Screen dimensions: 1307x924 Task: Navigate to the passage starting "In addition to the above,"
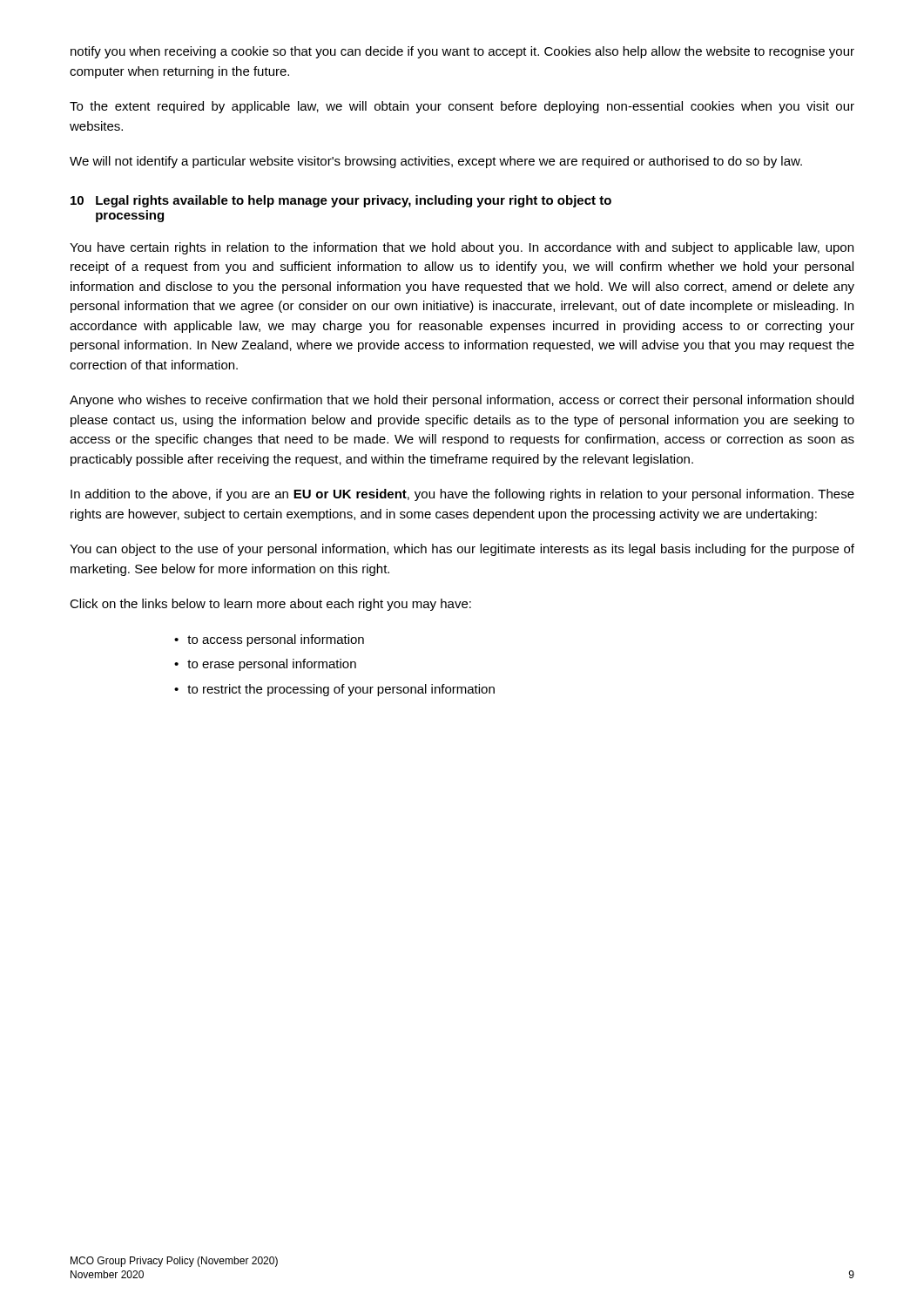462,504
